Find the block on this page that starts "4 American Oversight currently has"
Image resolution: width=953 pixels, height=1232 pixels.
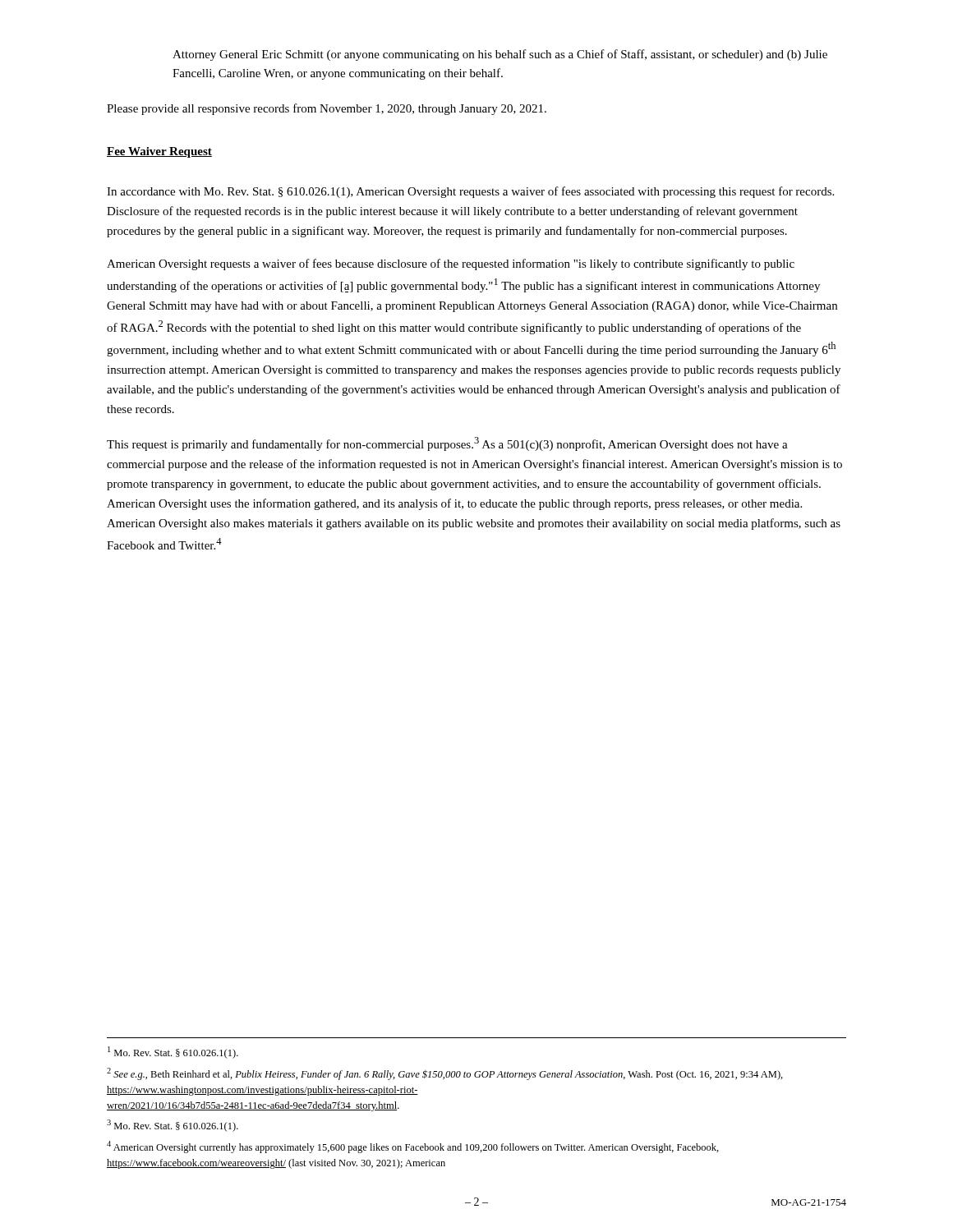coord(413,1154)
